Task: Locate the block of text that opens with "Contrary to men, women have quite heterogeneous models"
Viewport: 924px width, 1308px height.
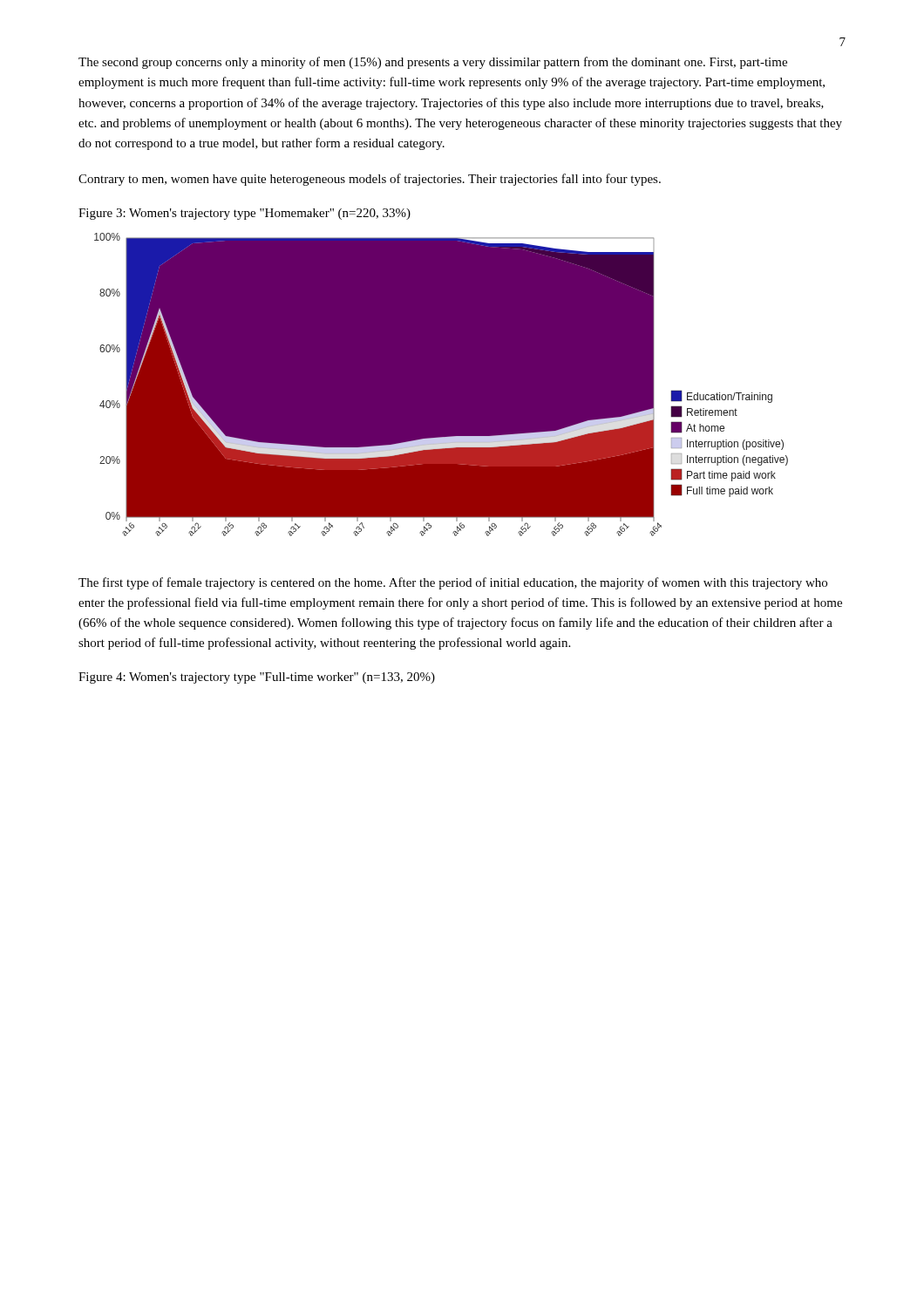Action: click(x=370, y=179)
